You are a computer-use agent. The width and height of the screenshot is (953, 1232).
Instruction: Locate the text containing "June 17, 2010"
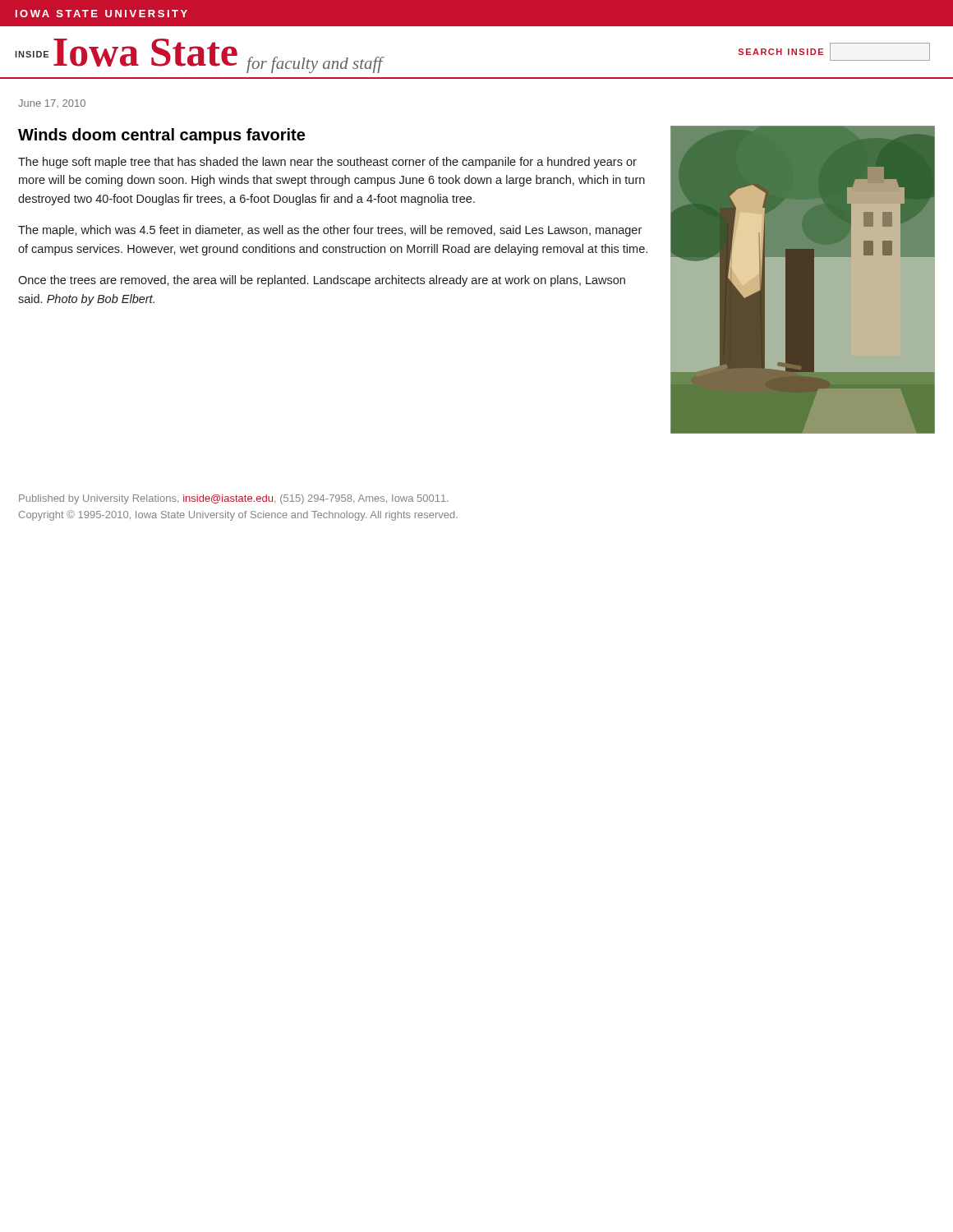click(52, 103)
